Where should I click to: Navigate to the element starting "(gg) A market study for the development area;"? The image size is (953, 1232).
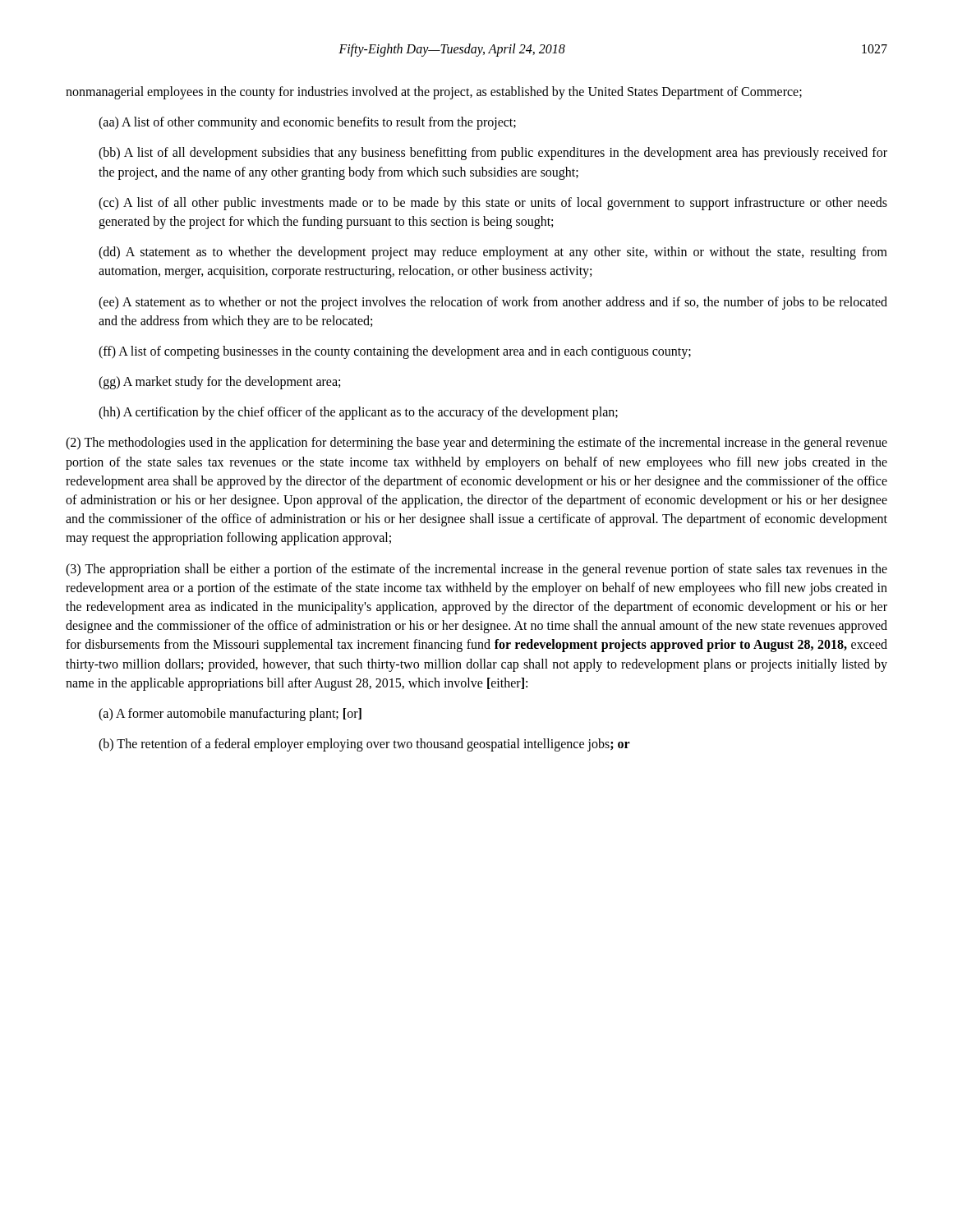220,382
